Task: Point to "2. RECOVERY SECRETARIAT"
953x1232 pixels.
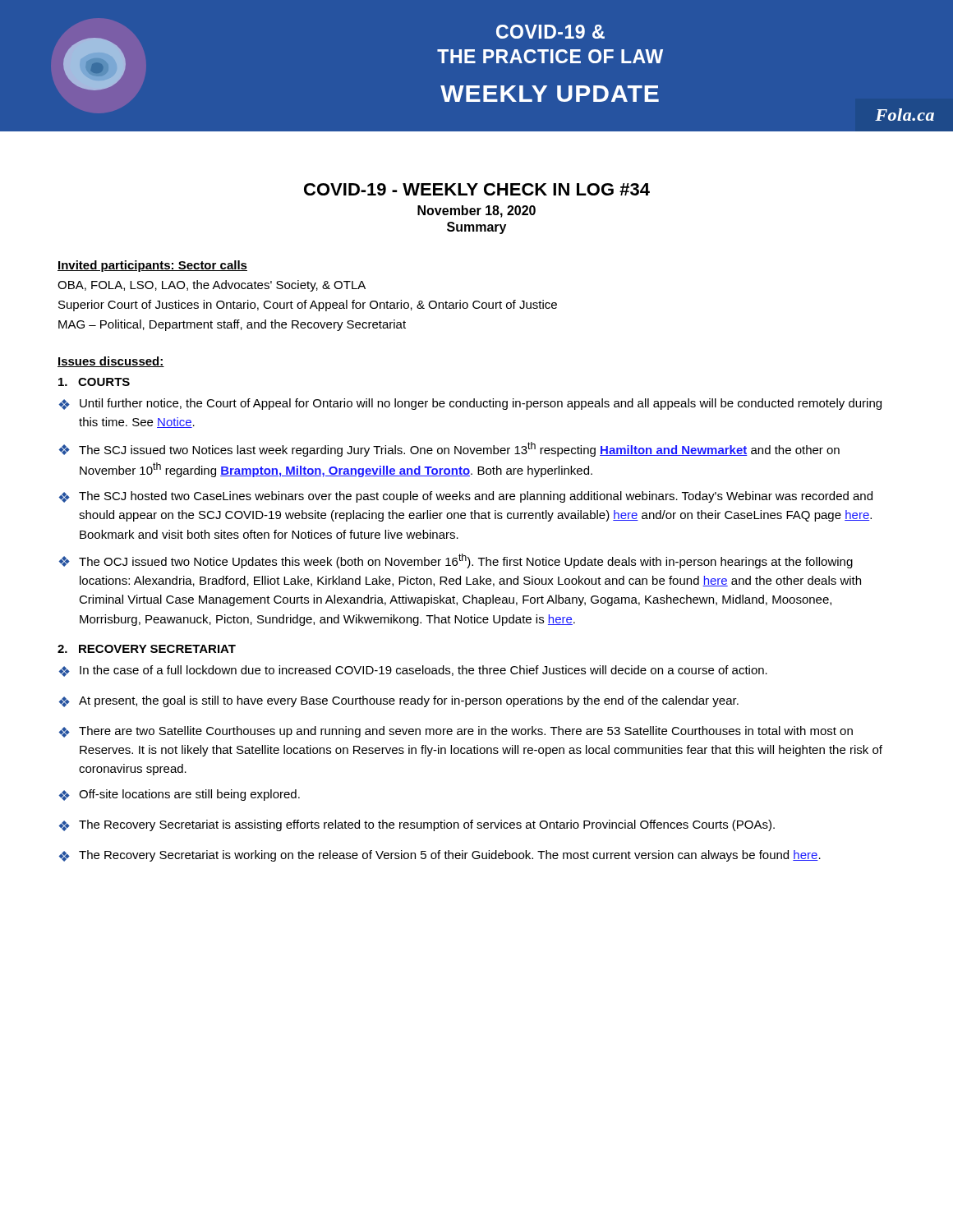Action: 147,648
